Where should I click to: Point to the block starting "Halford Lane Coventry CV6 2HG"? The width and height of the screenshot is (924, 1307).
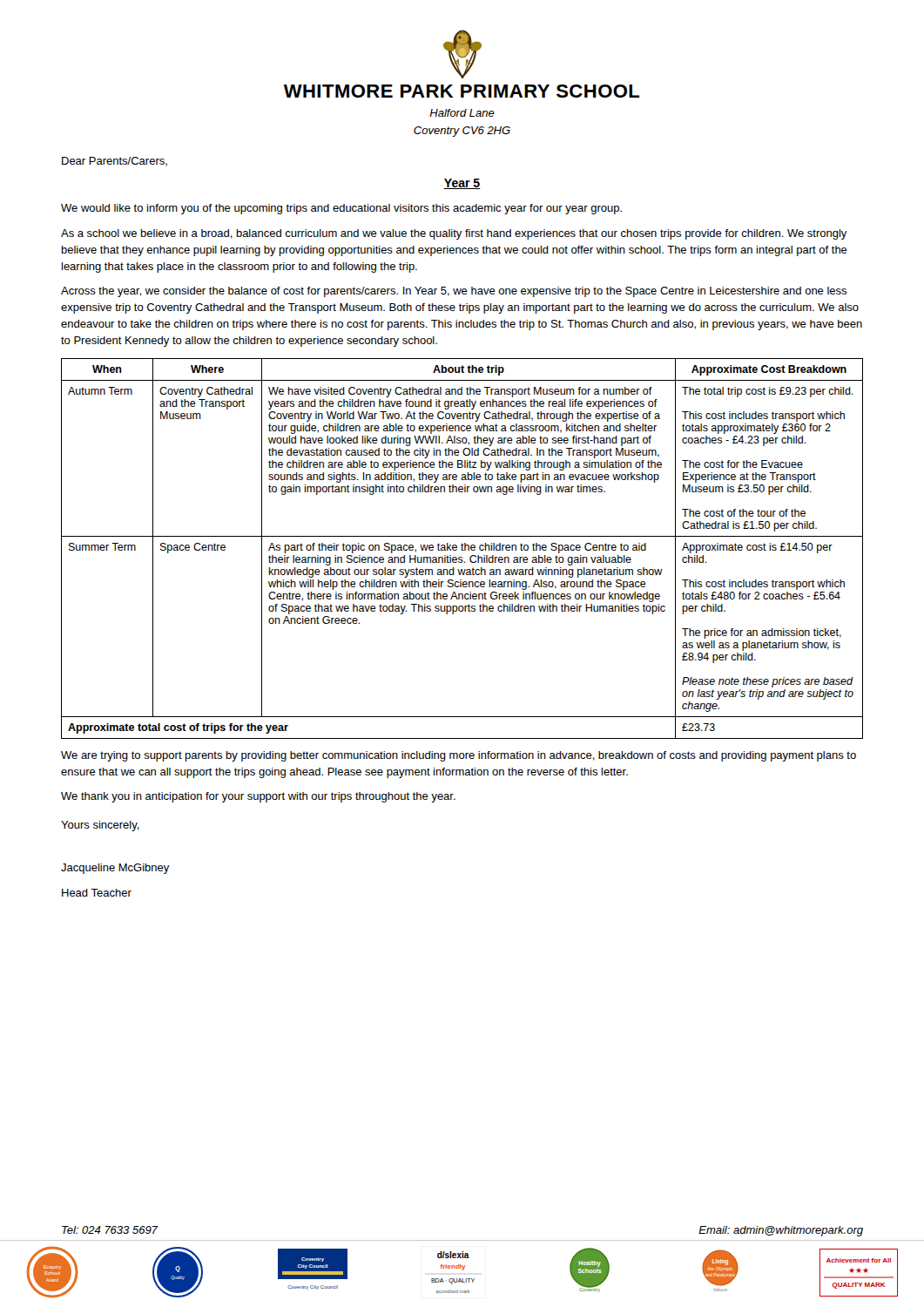pyautogui.click(x=462, y=121)
